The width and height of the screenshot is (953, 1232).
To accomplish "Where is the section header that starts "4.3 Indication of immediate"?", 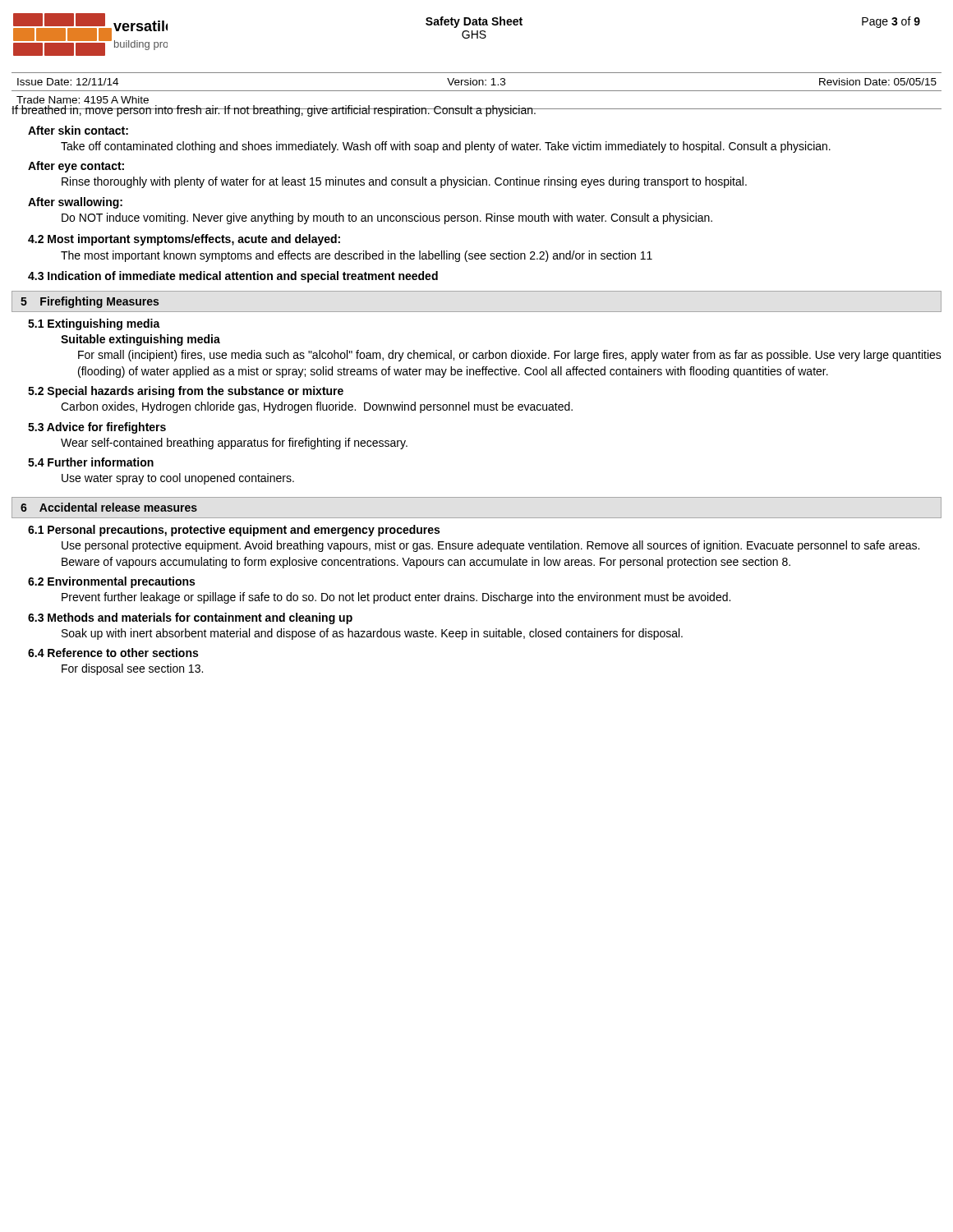I will (233, 276).
